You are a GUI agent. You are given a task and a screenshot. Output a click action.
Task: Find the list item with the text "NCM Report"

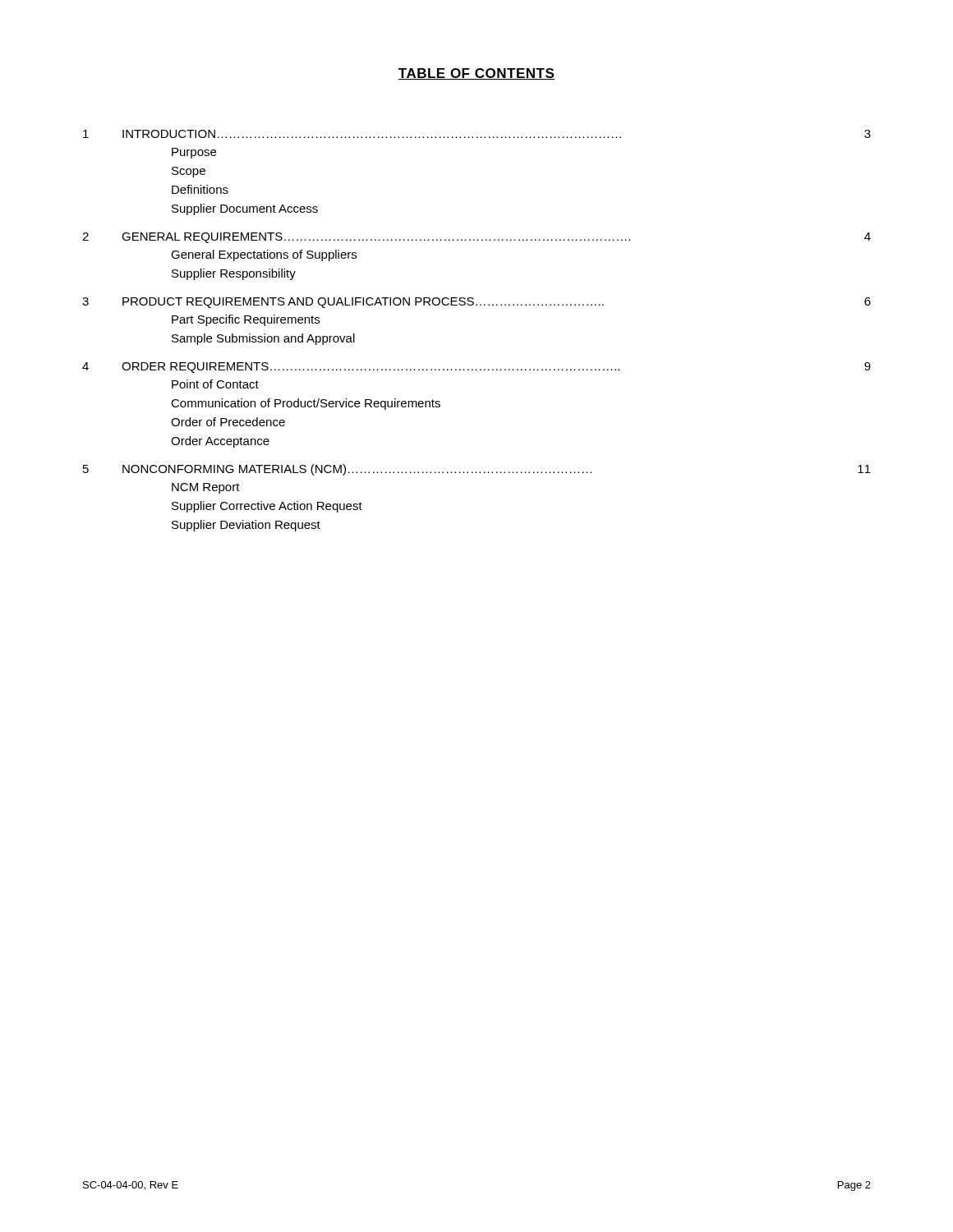tap(206, 488)
